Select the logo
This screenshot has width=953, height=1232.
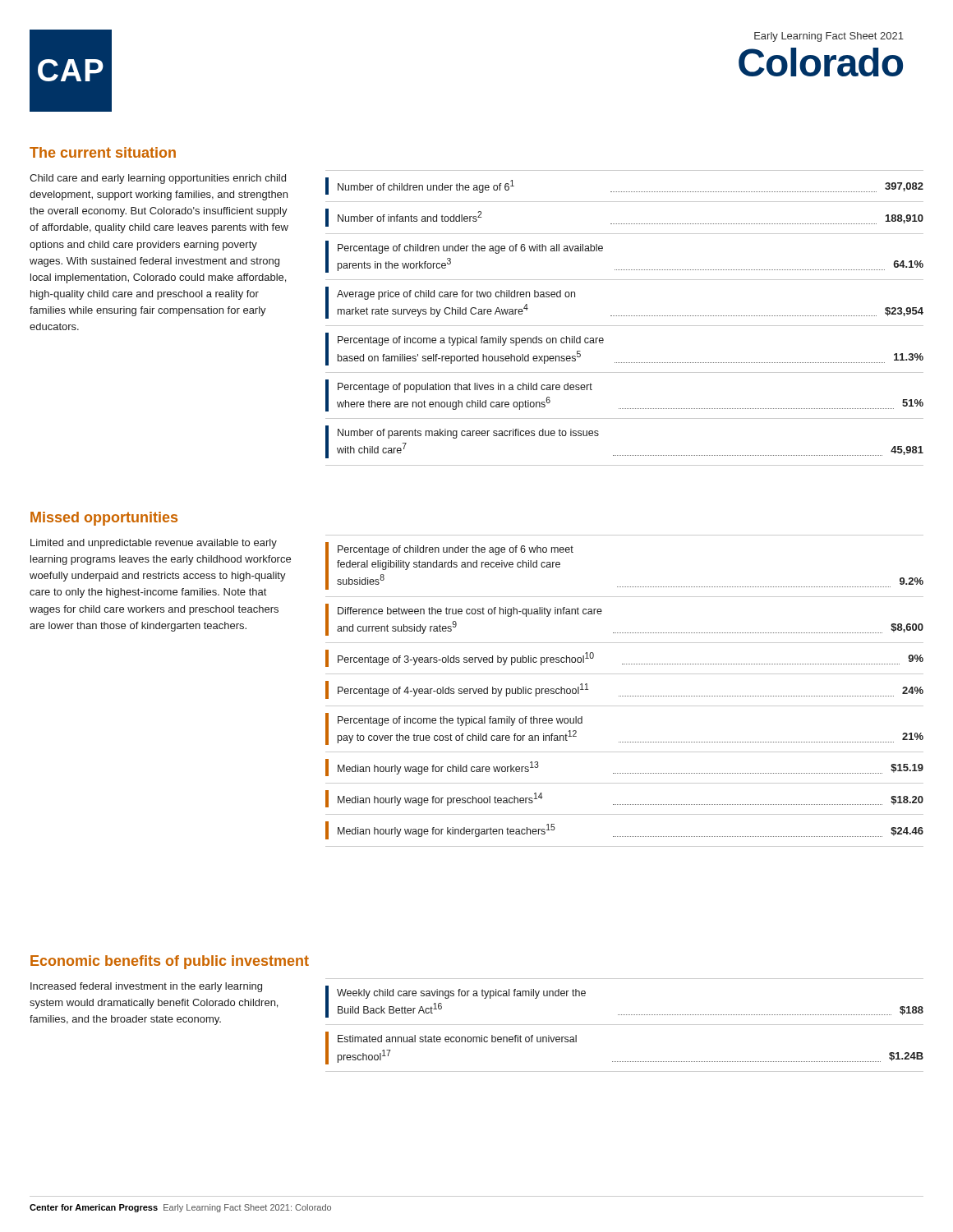pyautogui.click(x=71, y=71)
